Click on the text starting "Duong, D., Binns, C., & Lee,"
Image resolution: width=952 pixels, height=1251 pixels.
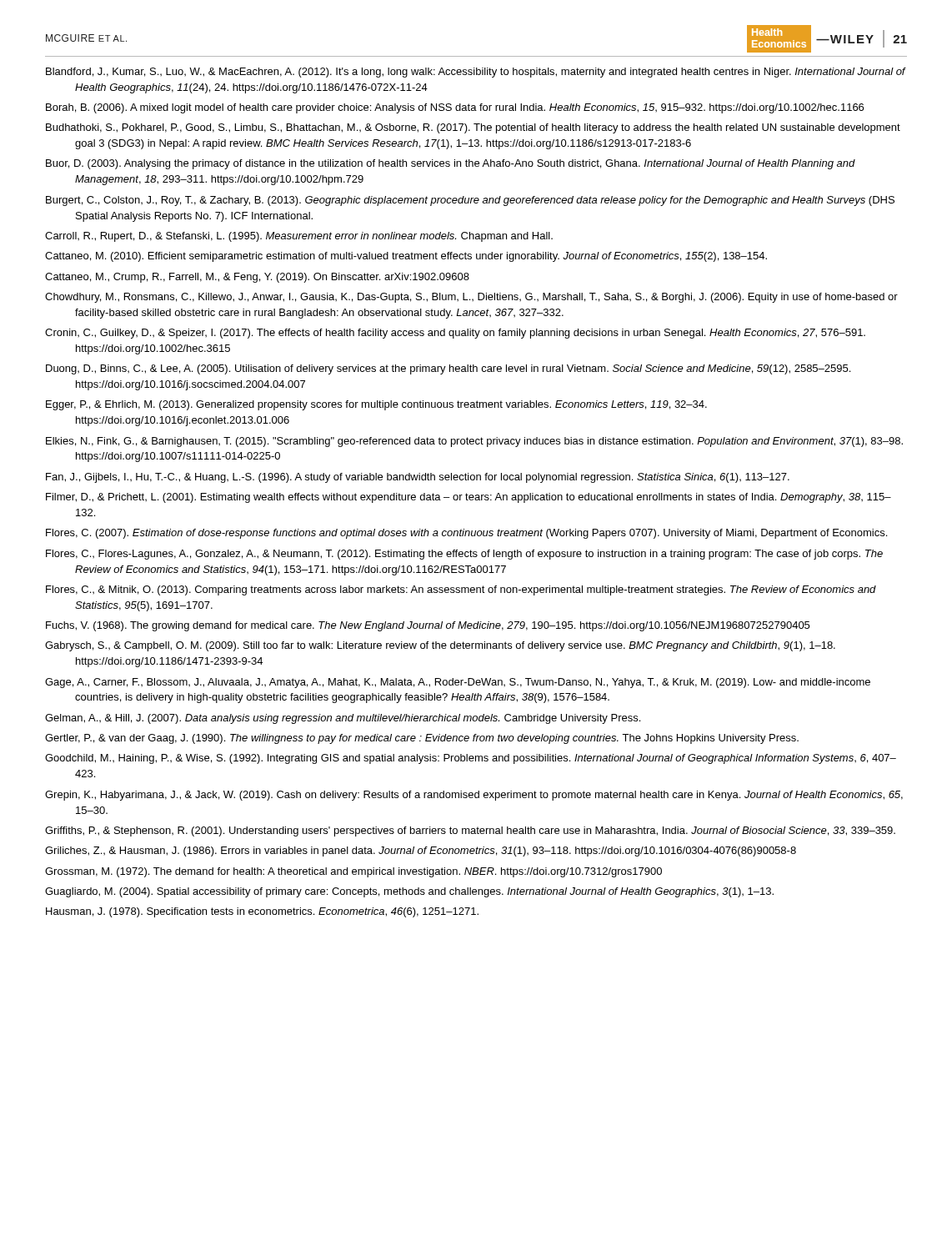click(x=448, y=376)
